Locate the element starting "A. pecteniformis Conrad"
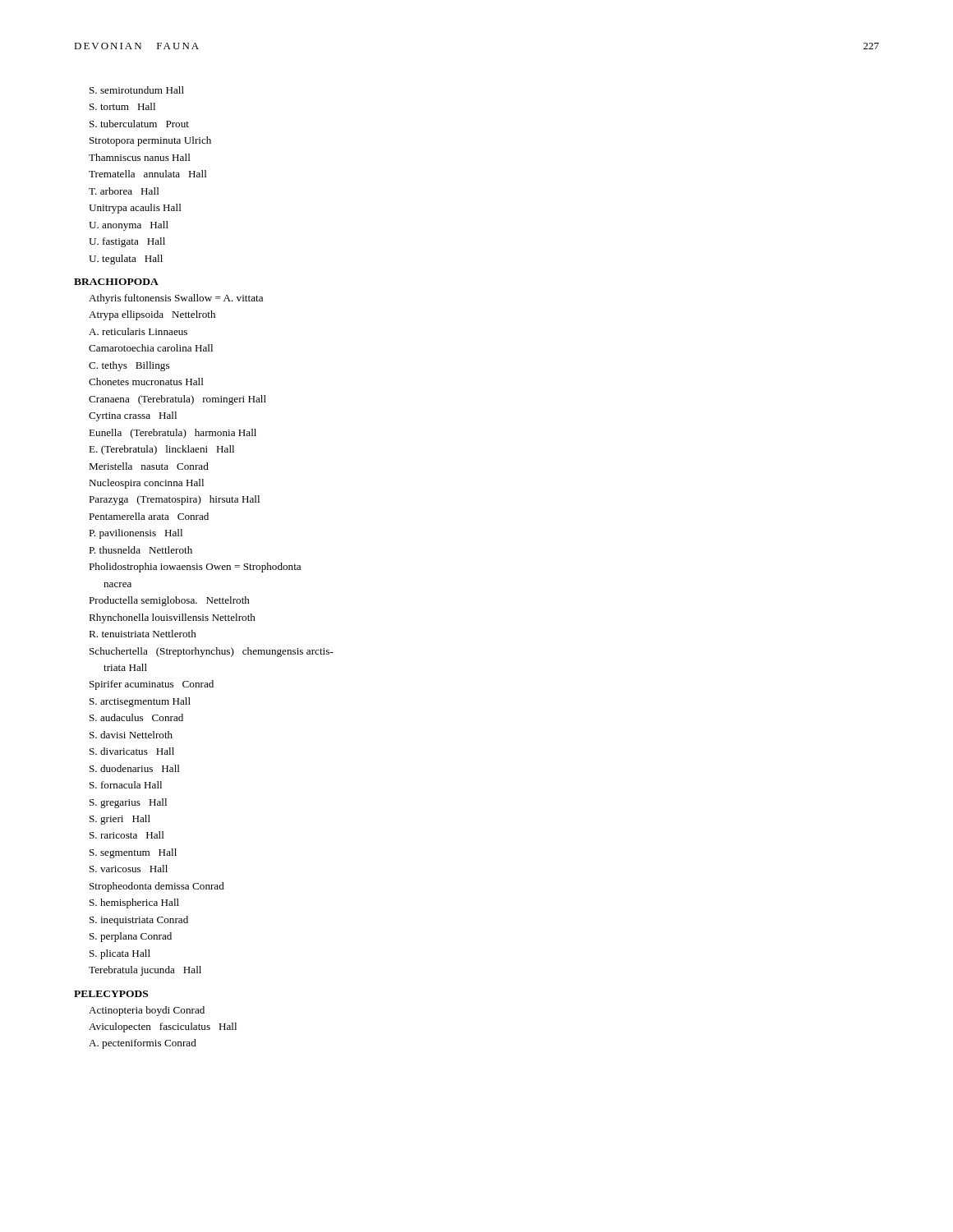Screen dimensions: 1232x953 (x=142, y=1043)
